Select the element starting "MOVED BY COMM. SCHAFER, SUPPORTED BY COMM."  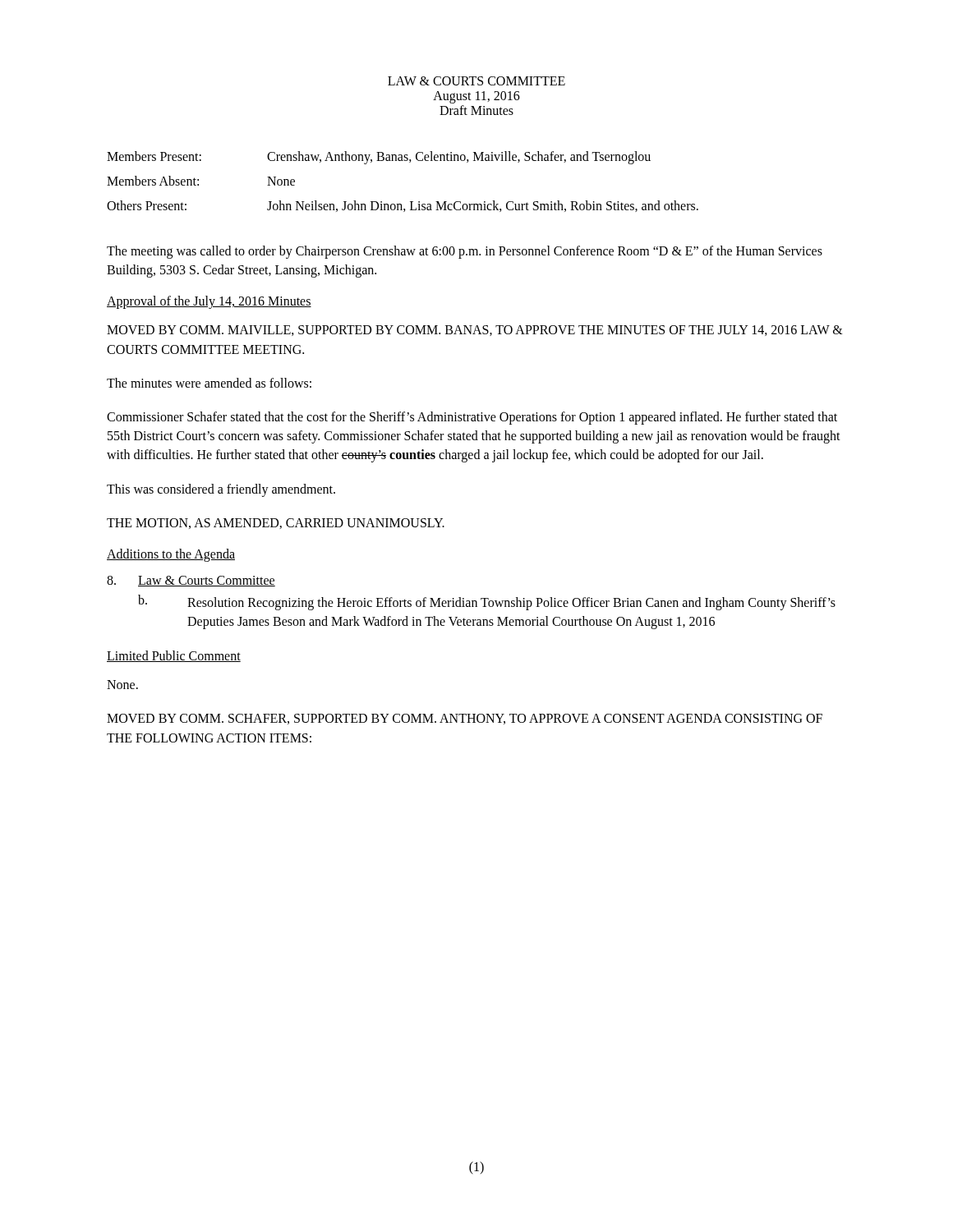pyautogui.click(x=465, y=728)
